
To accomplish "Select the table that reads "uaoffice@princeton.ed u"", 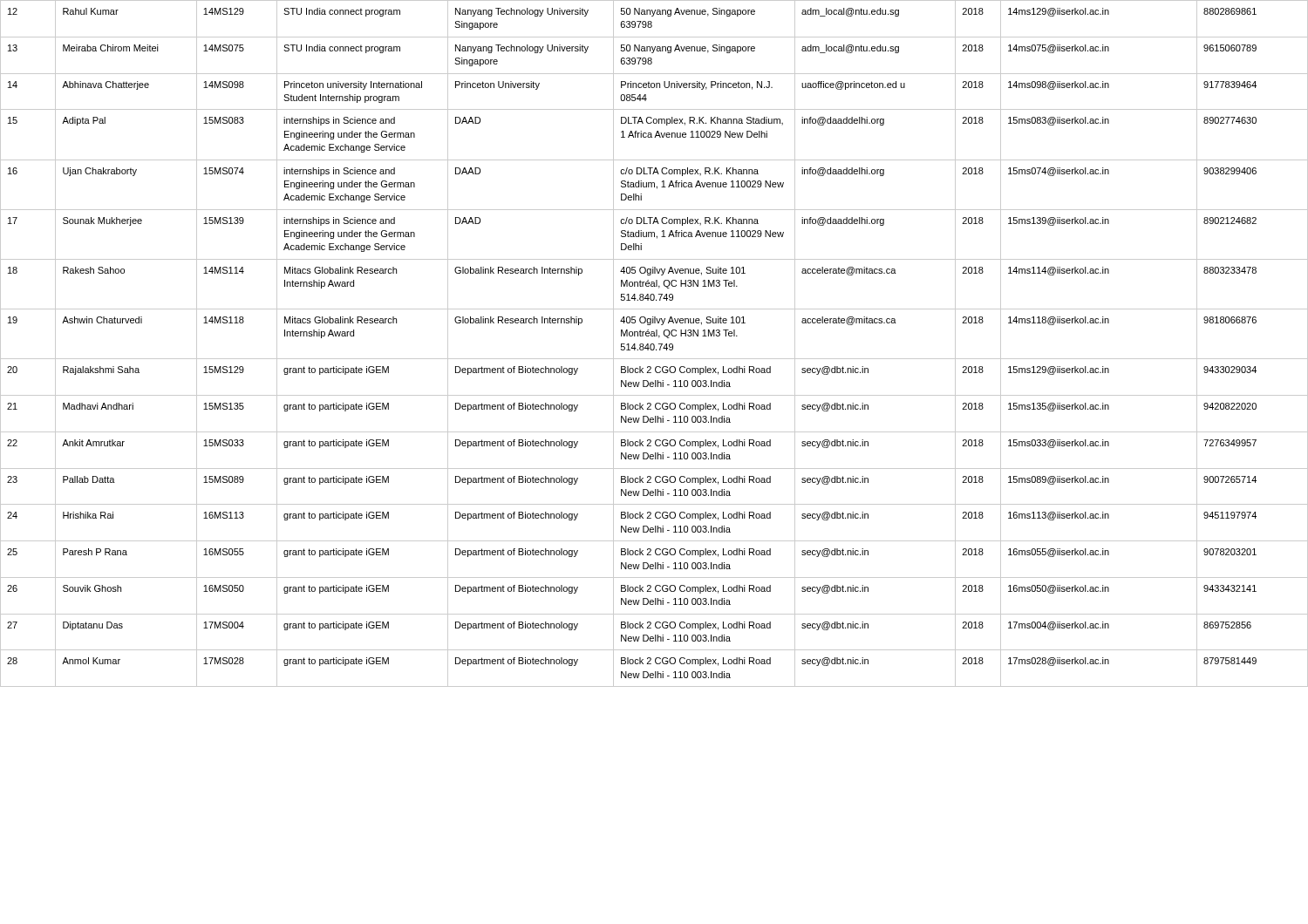I will (654, 344).
